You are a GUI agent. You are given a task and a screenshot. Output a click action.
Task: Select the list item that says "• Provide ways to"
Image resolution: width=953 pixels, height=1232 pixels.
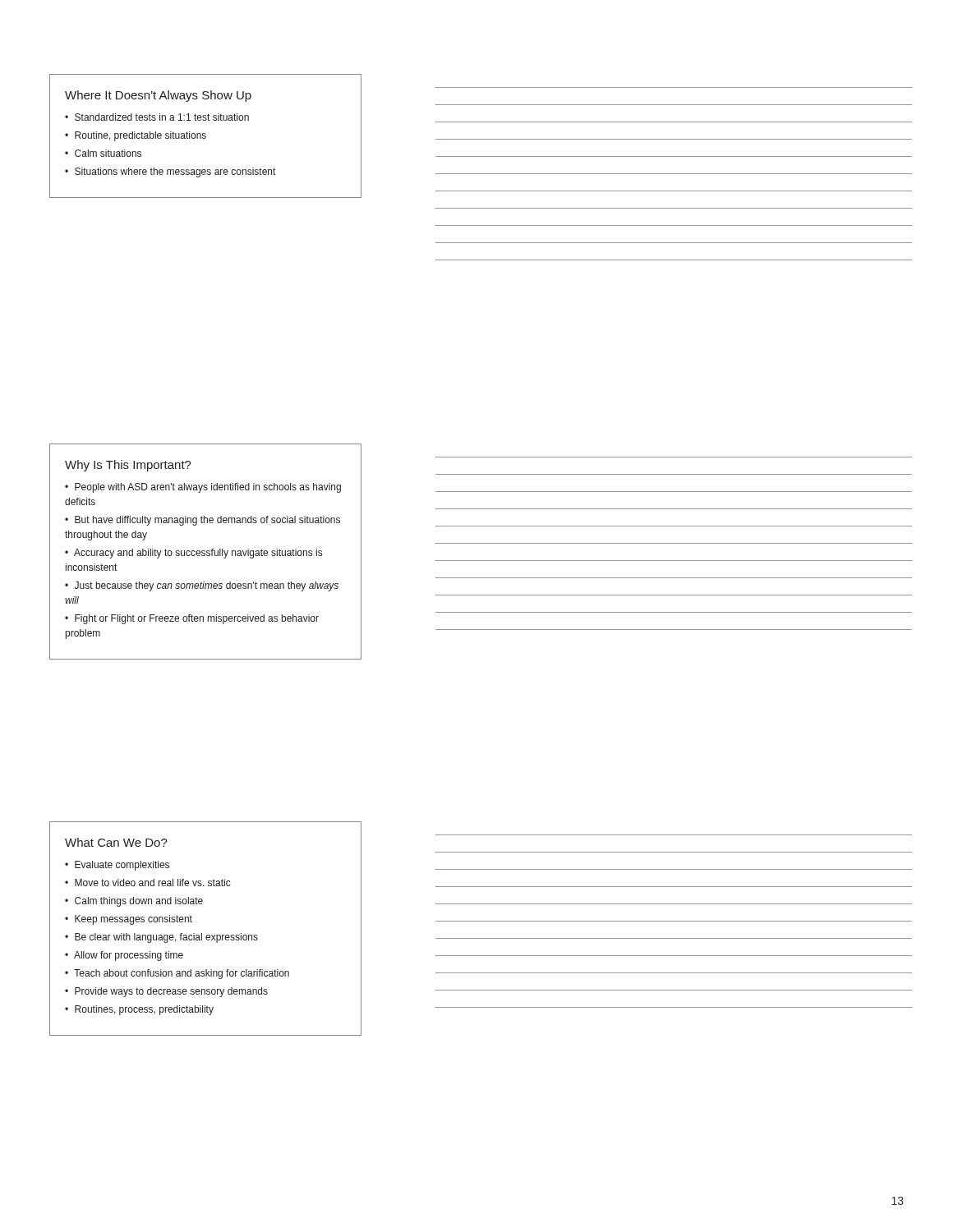pyautogui.click(x=166, y=991)
